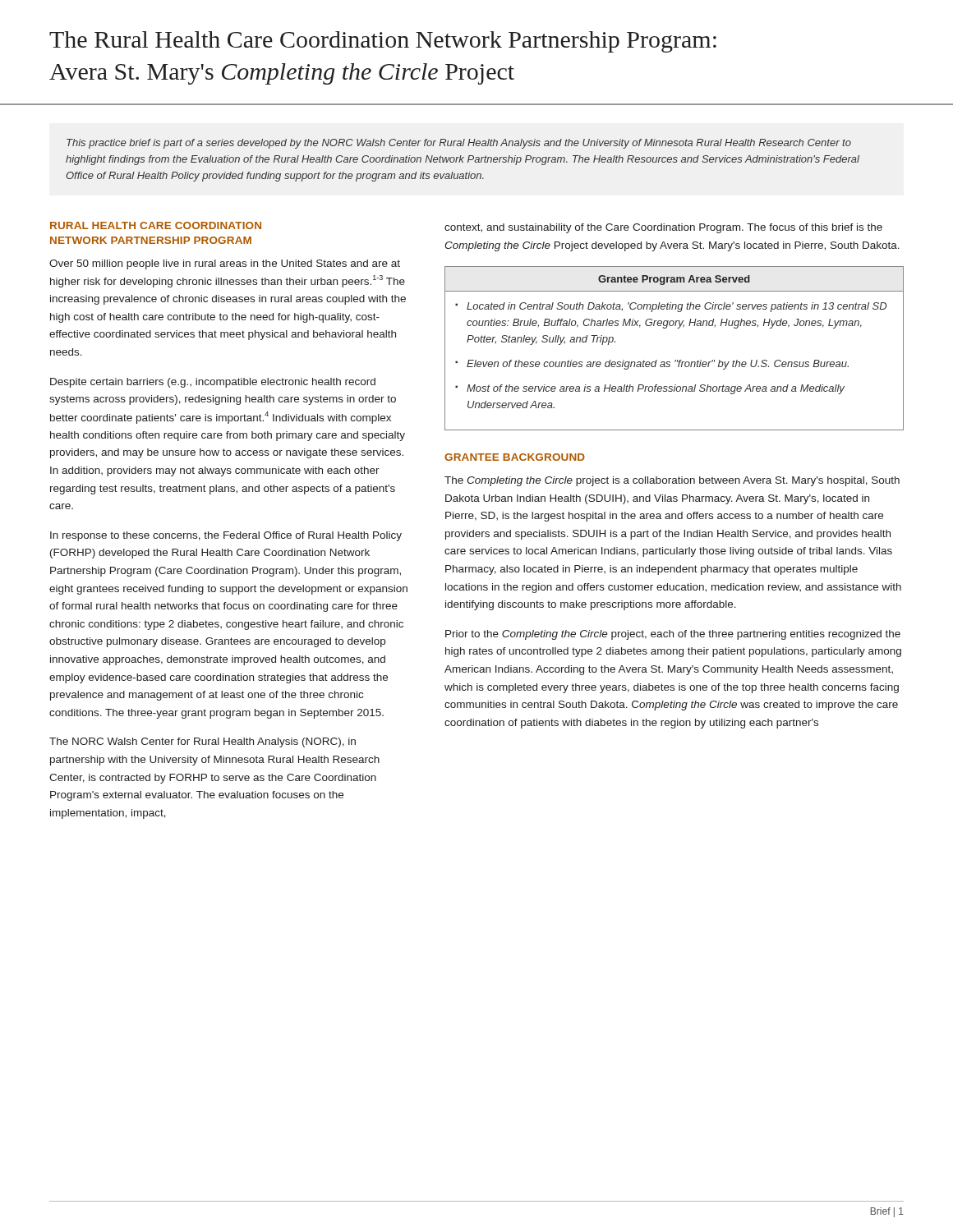
Task: Click on the list item containing "Eleven of these counties are designated as"
Action: tap(658, 363)
